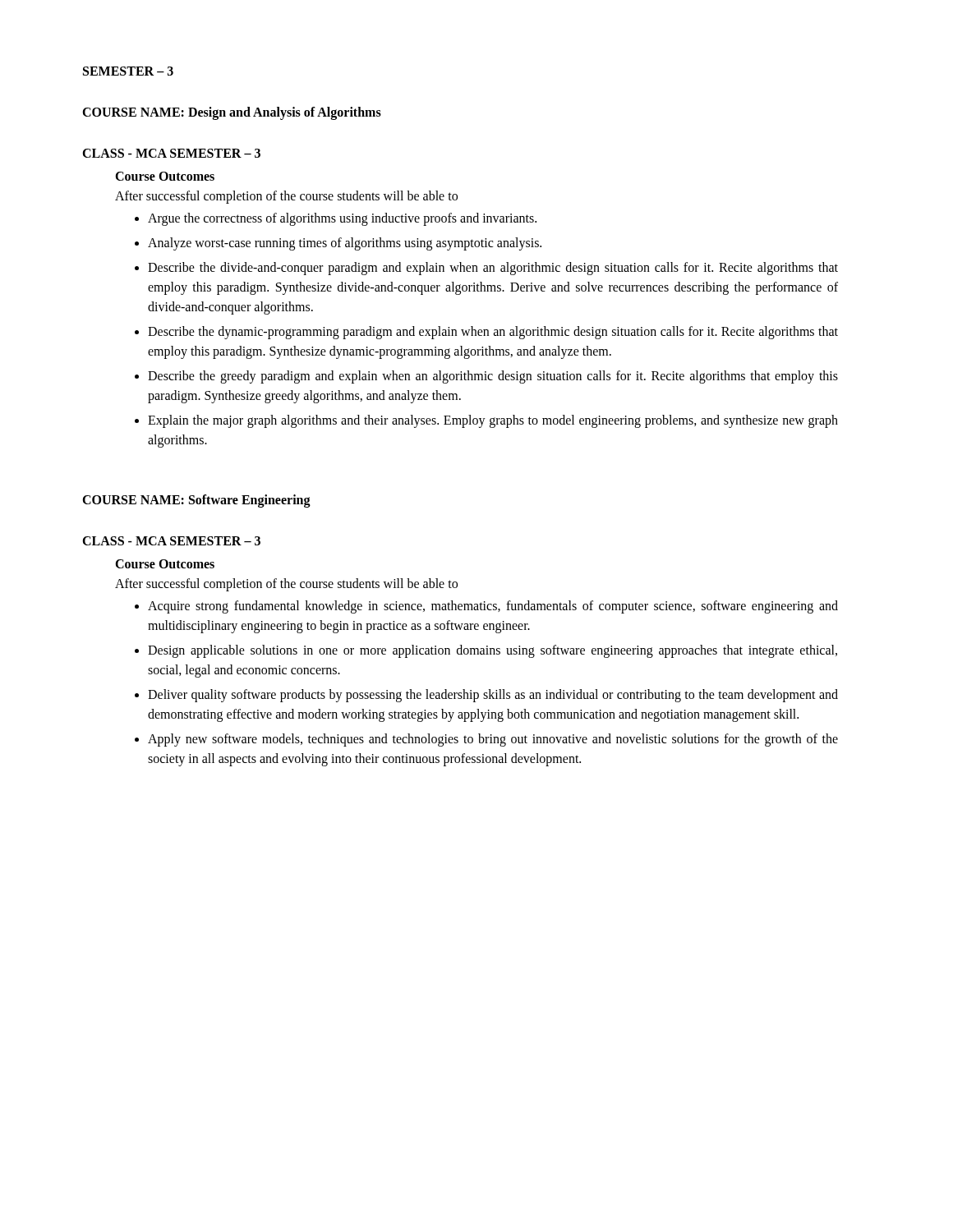Select the list item that says "Deliver quality software products"
953x1232 pixels.
pos(493,705)
